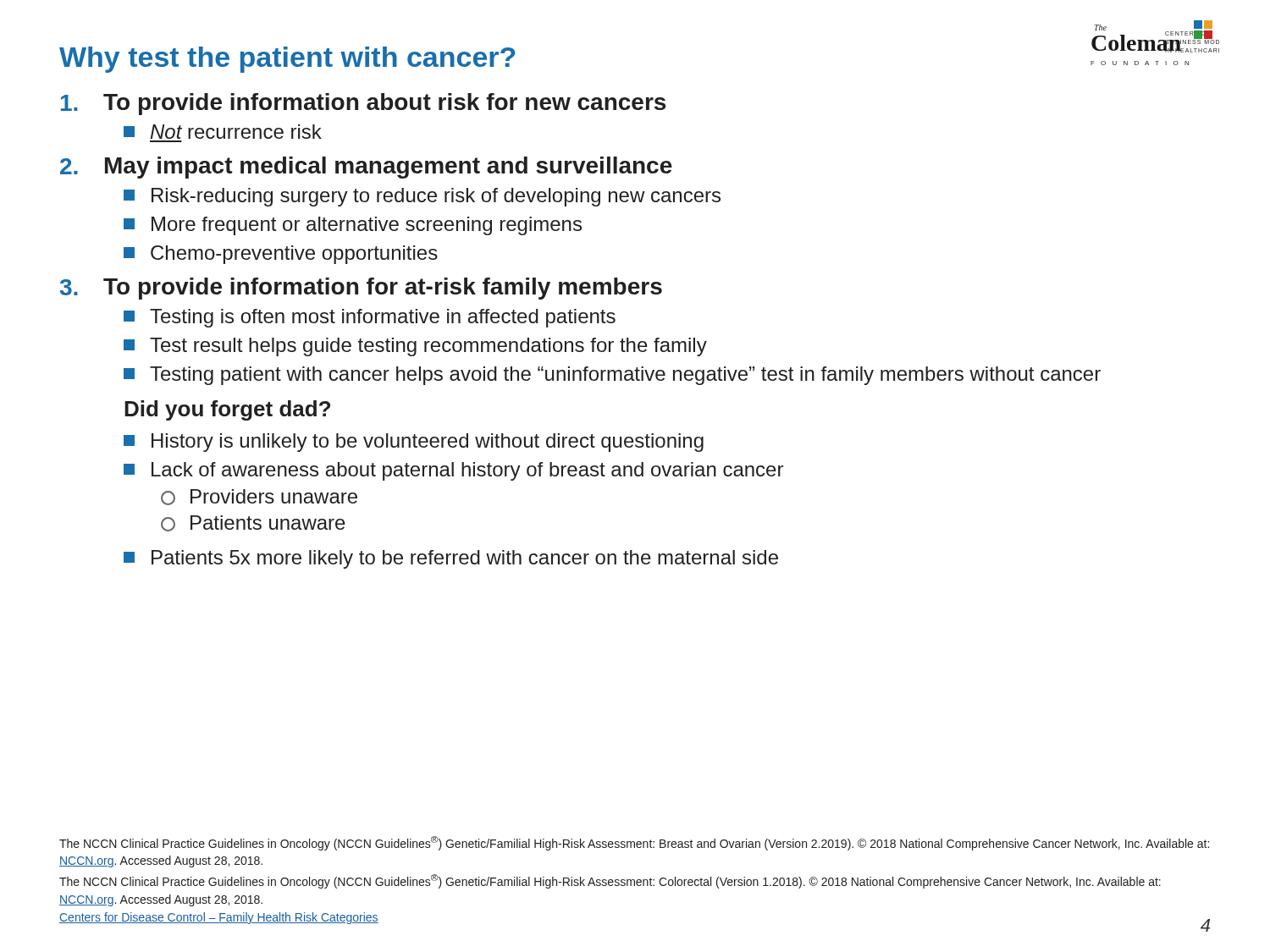Select the list item with the text "Patients unaware"
The height and width of the screenshot is (952, 1270).
coord(253,523)
